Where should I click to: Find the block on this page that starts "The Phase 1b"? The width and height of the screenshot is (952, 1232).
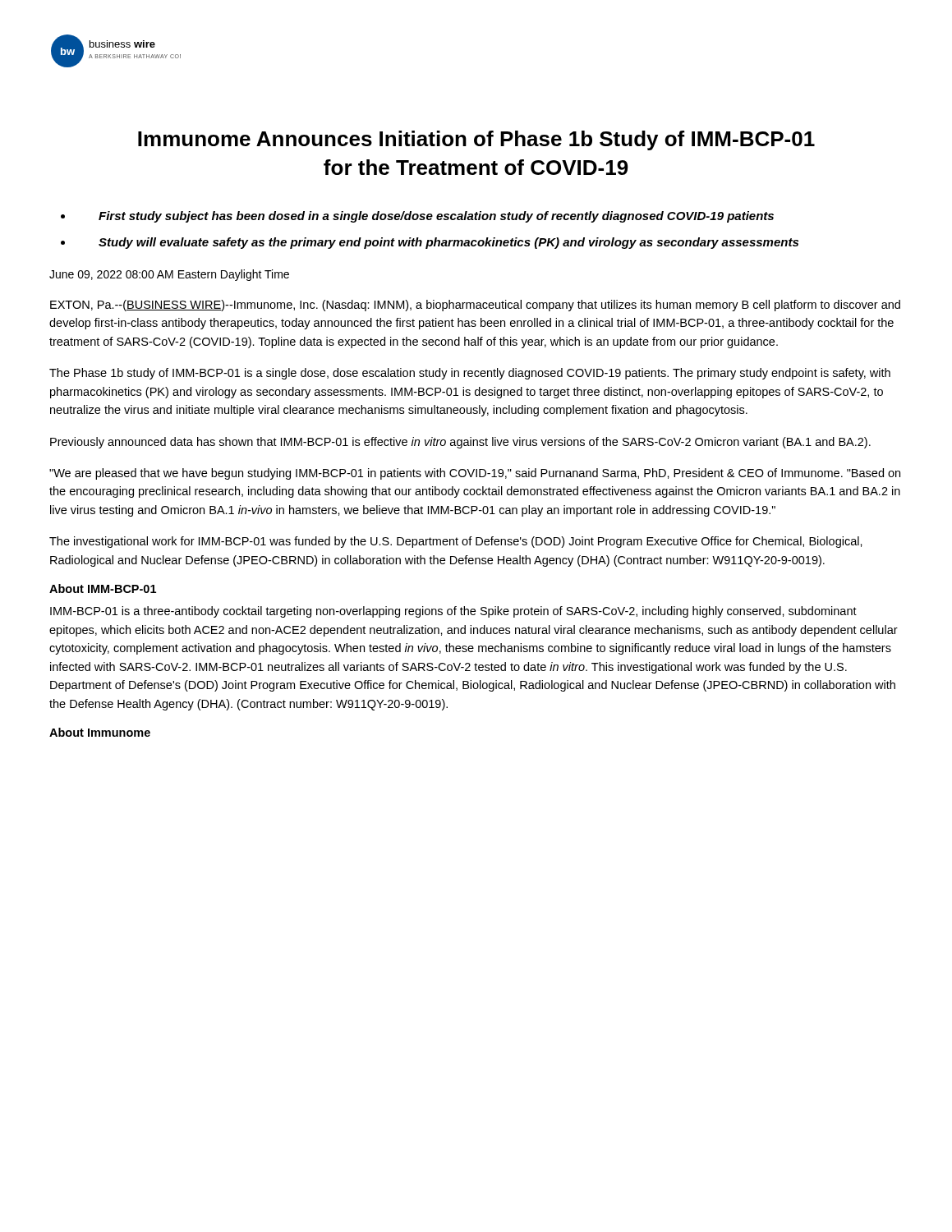pyautogui.click(x=470, y=391)
